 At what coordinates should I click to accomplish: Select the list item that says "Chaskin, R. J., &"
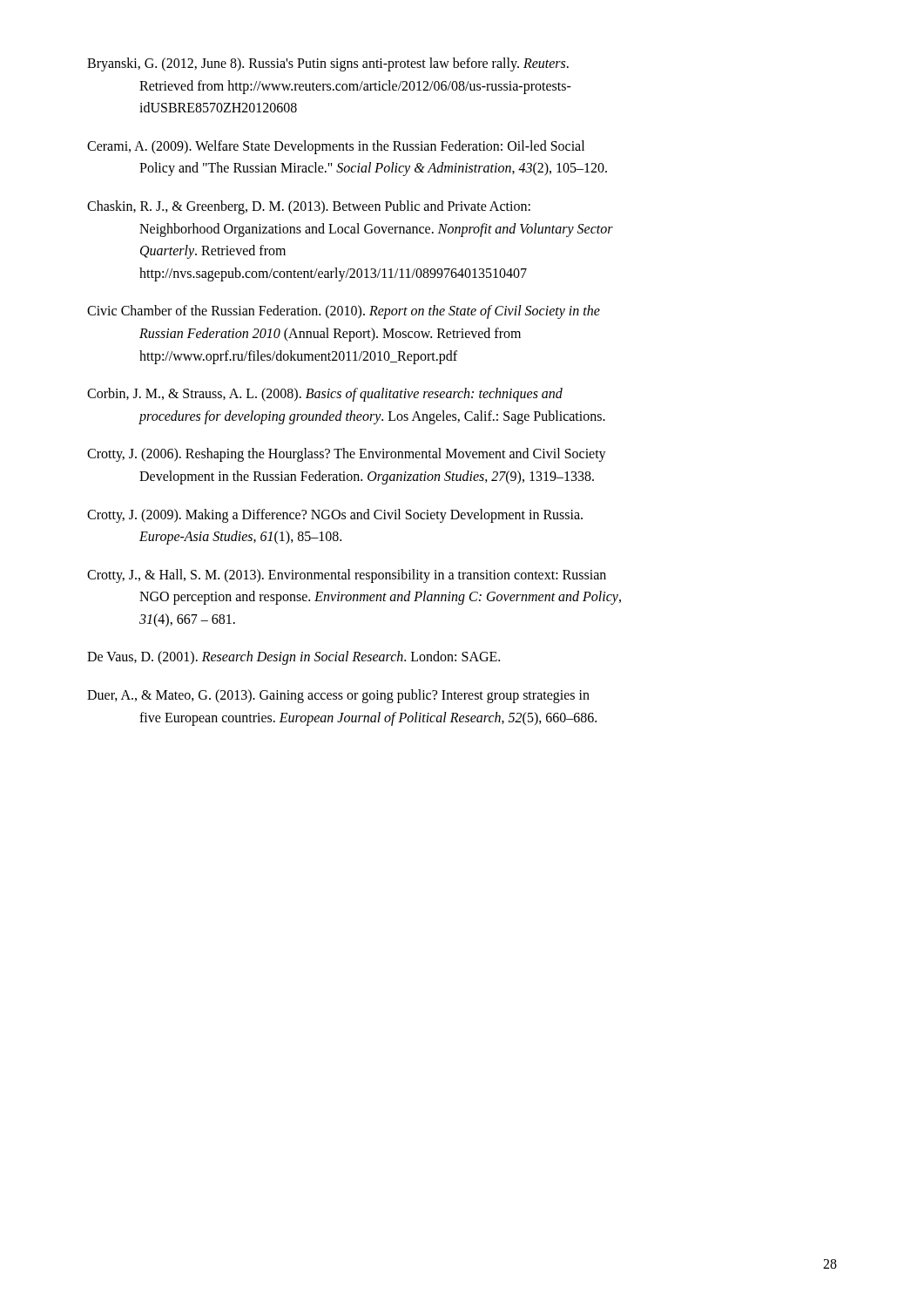[462, 240]
